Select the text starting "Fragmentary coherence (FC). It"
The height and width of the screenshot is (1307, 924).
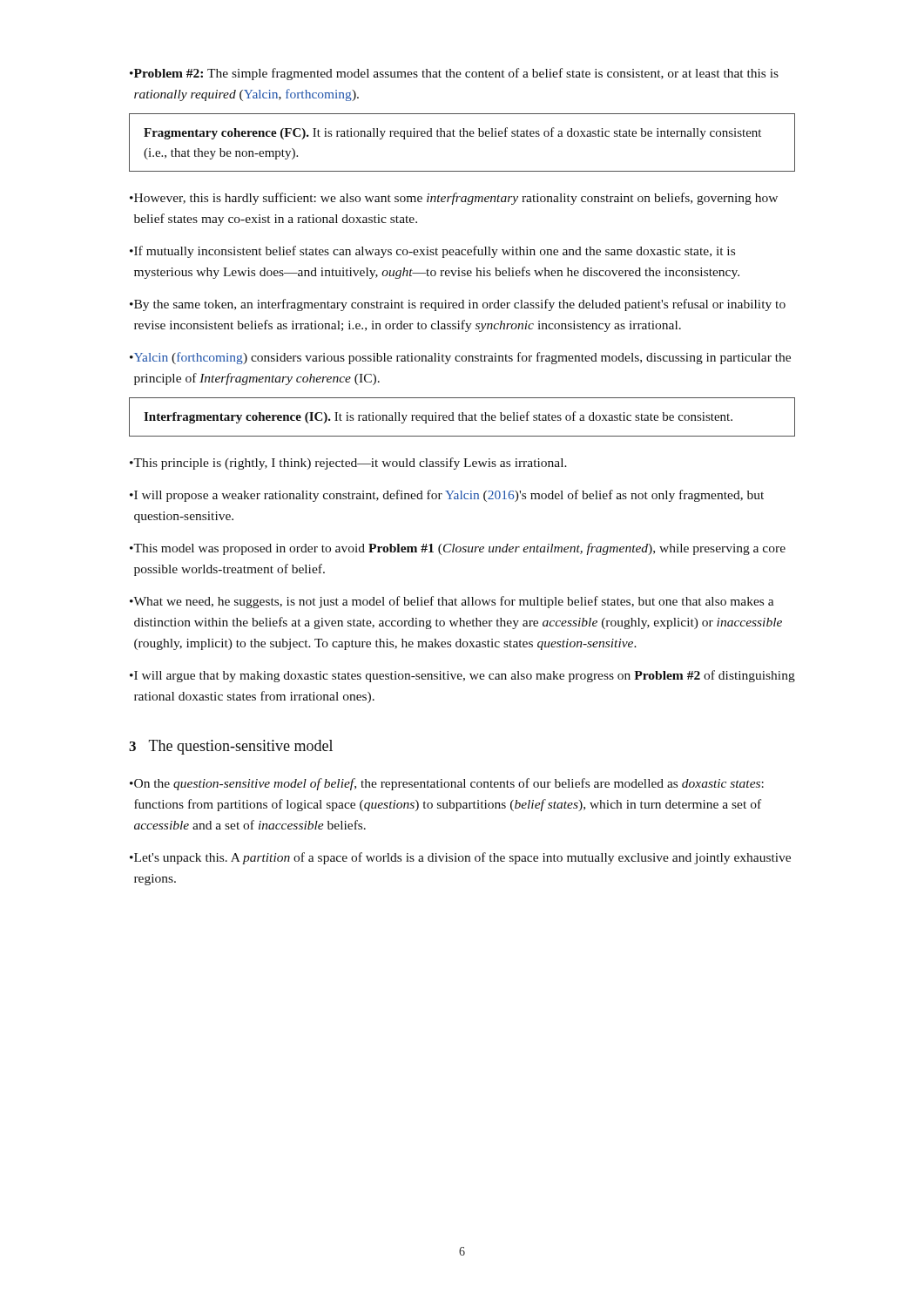click(453, 142)
